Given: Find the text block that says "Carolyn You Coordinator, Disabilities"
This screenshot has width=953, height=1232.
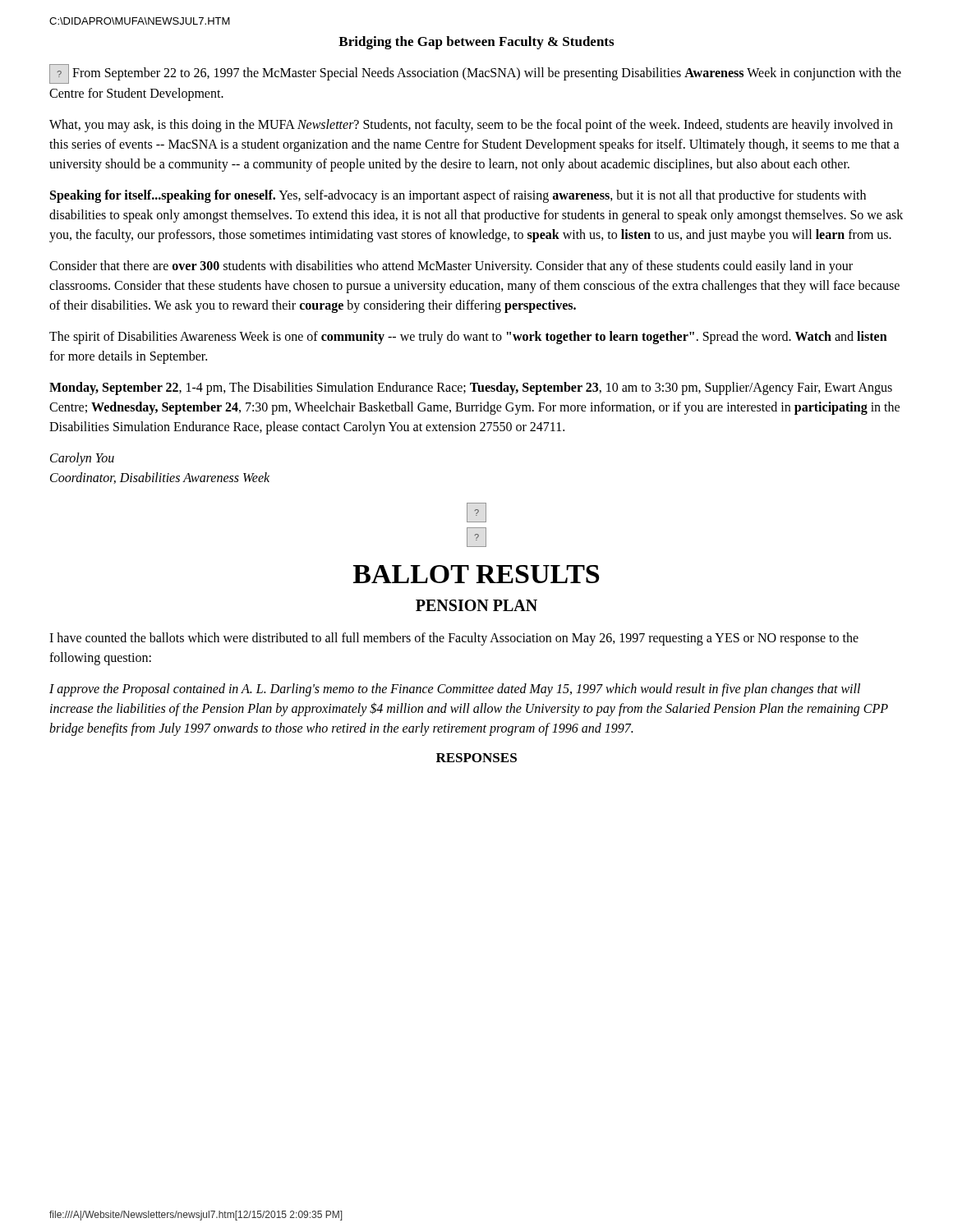Looking at the screenshot, I should tap(159, 468).
